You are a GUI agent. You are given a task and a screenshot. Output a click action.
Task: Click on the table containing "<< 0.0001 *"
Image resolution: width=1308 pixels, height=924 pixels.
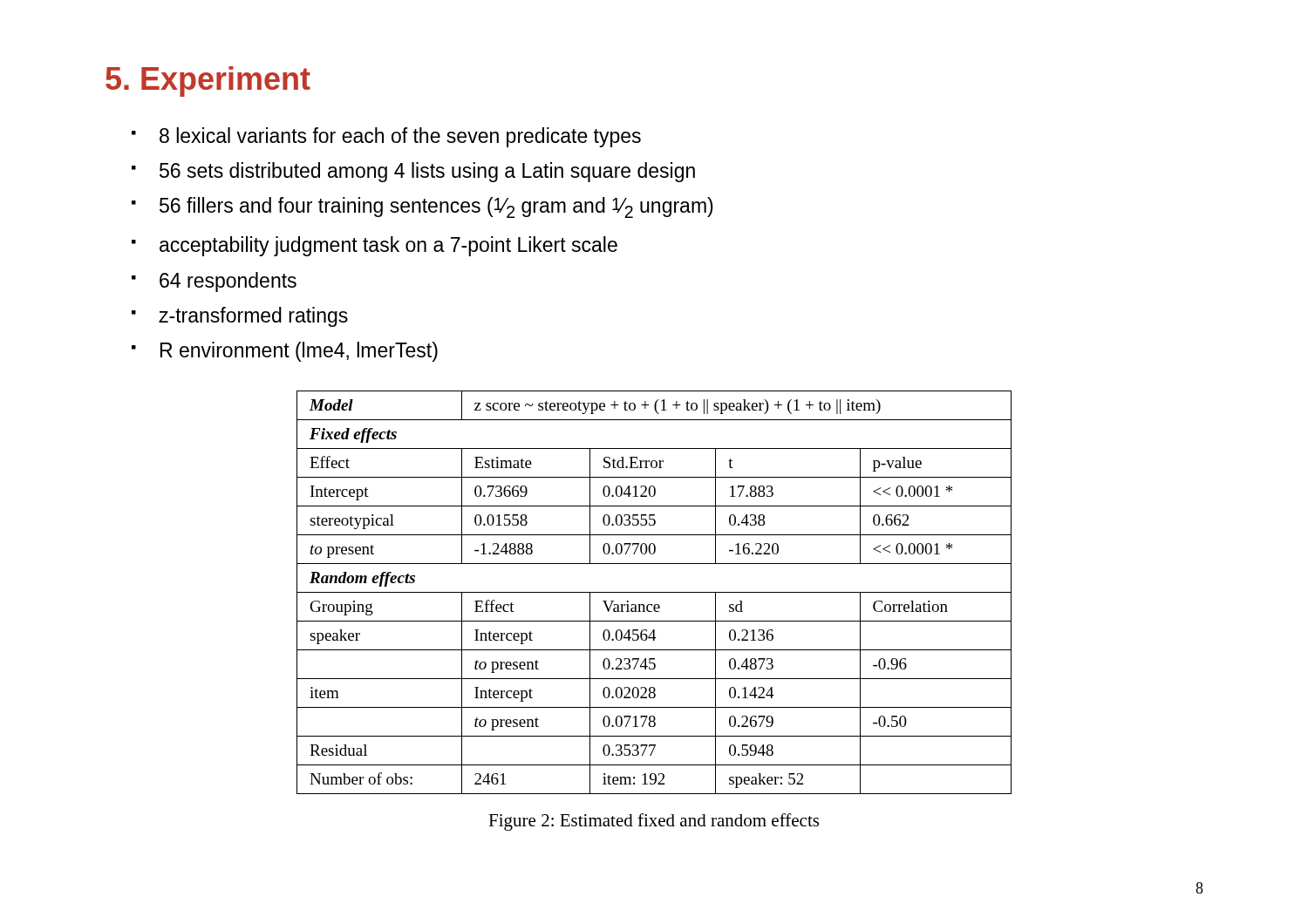pos(654,592)
